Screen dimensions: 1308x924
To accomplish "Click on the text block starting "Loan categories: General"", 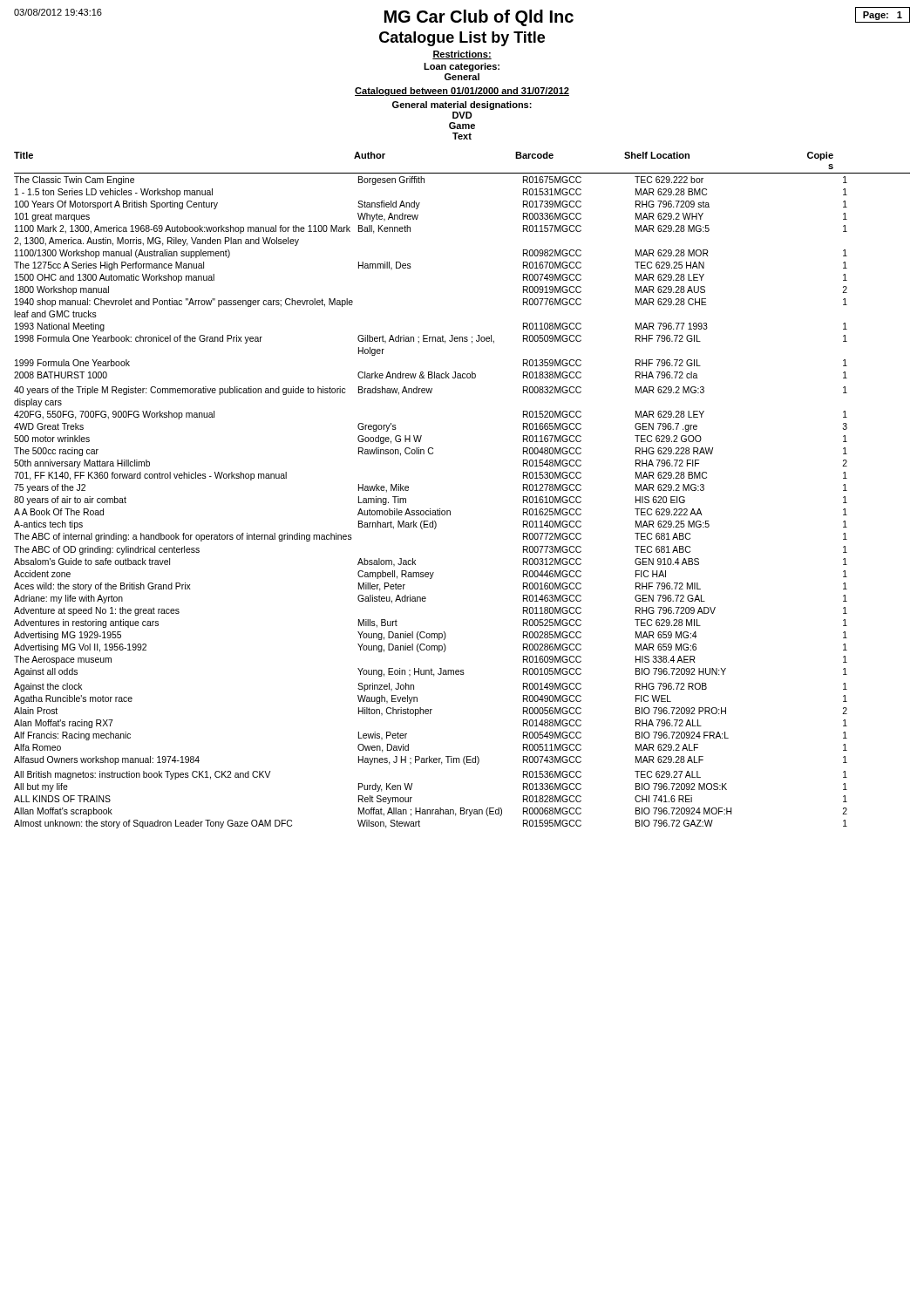I will 462,72.
